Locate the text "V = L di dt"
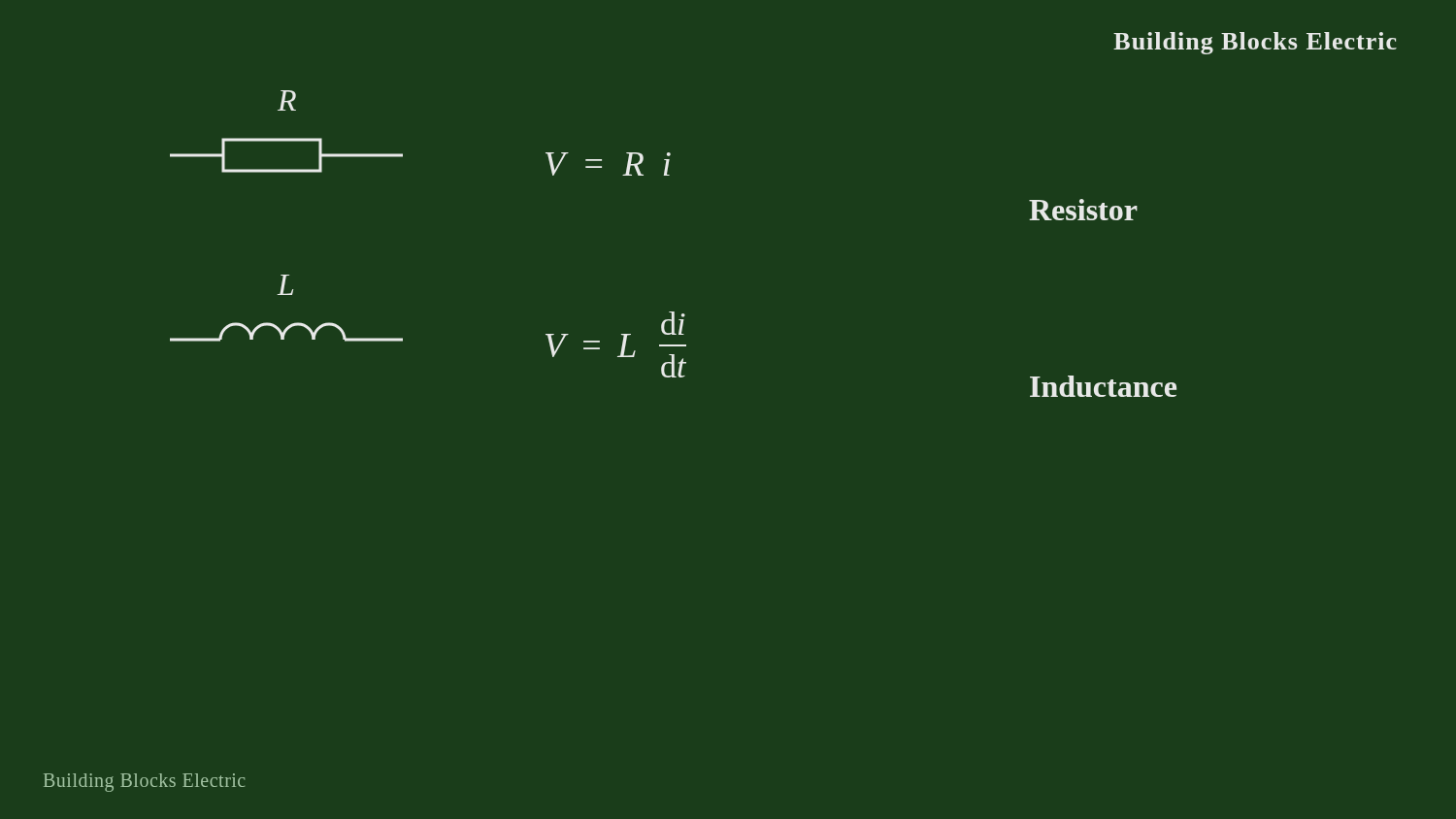 616,345
